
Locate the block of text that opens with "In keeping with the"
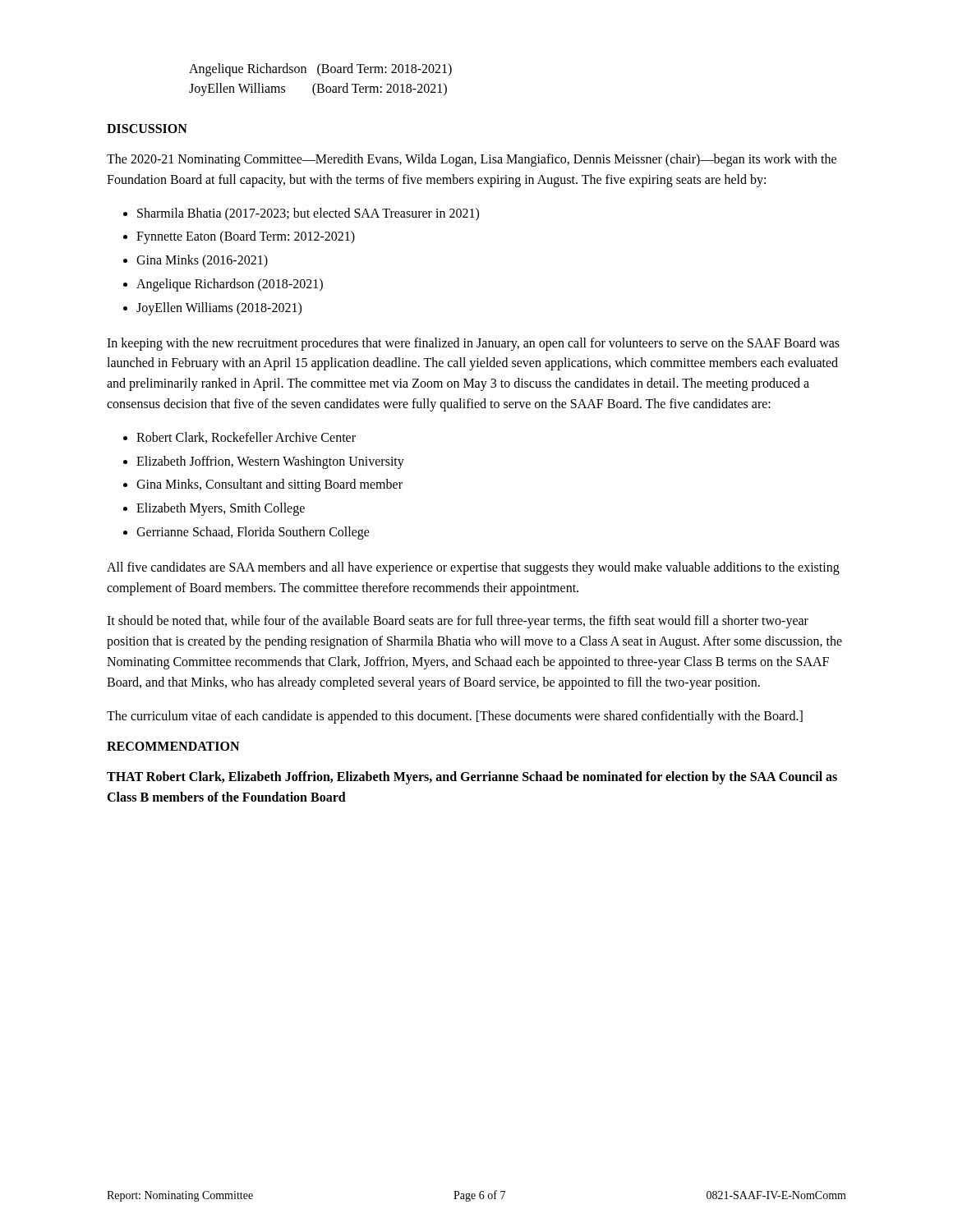pos(476,374)
